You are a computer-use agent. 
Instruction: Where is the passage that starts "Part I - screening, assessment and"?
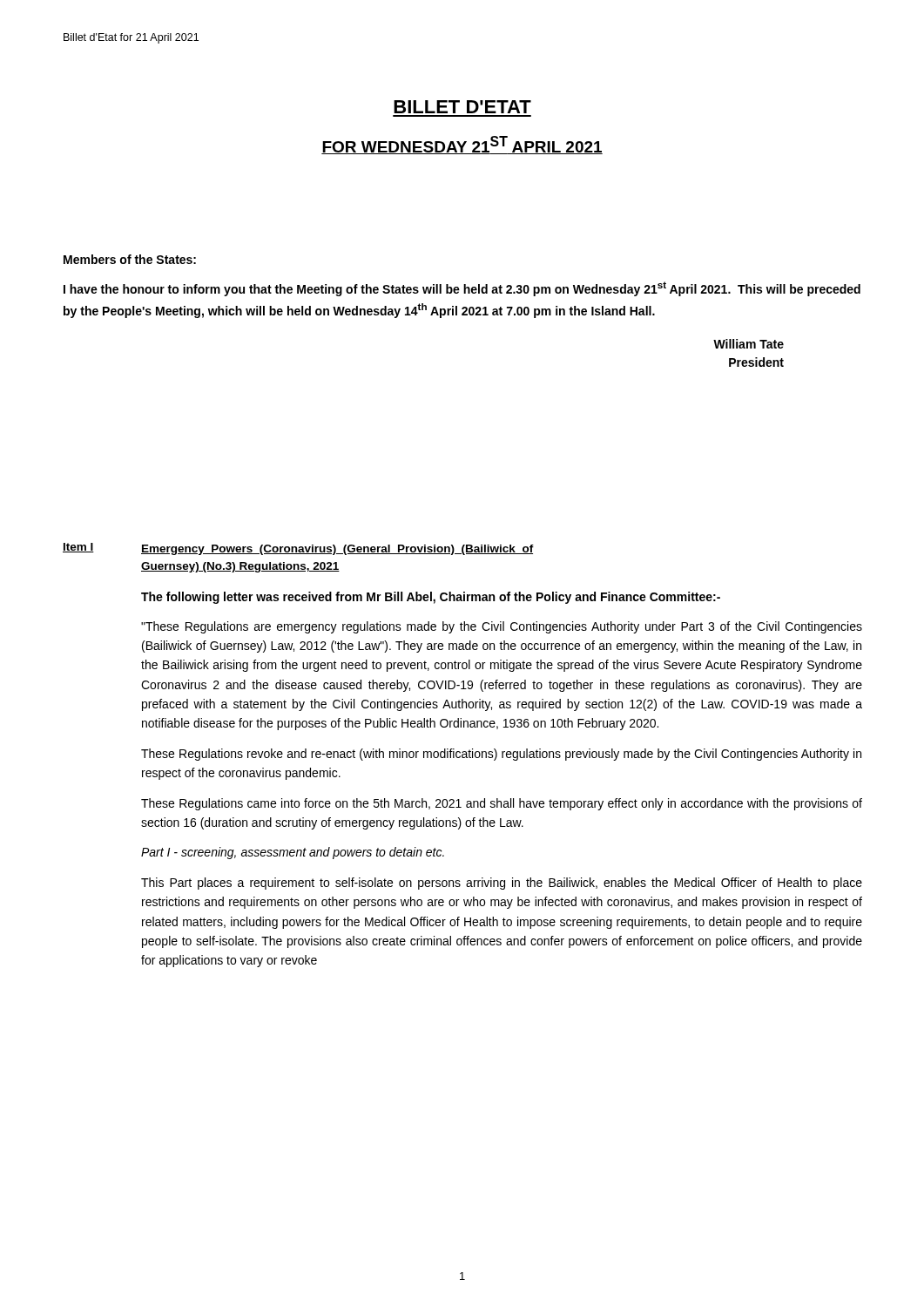[293, 852]
